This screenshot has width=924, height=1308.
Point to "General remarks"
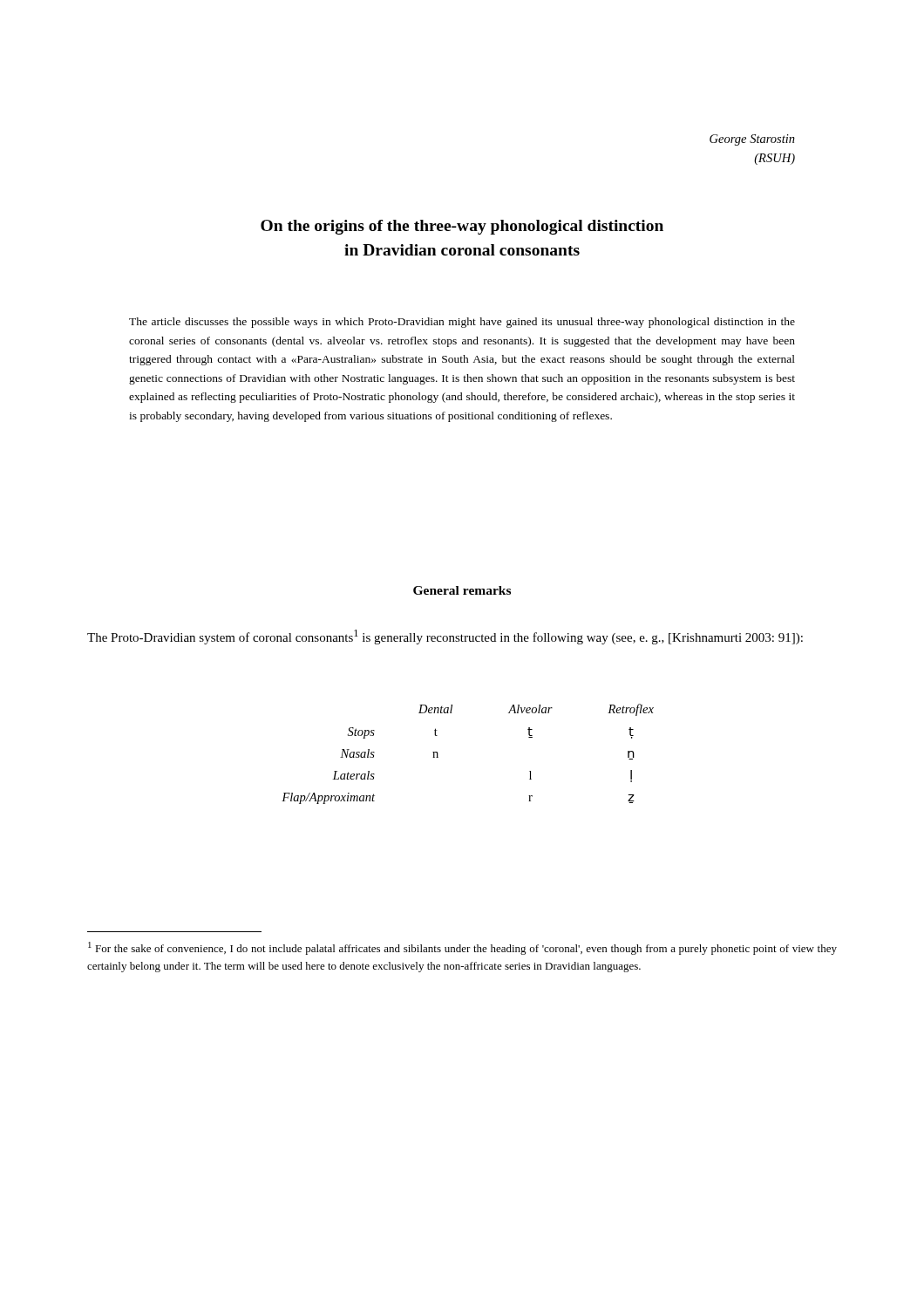point(462,590)
